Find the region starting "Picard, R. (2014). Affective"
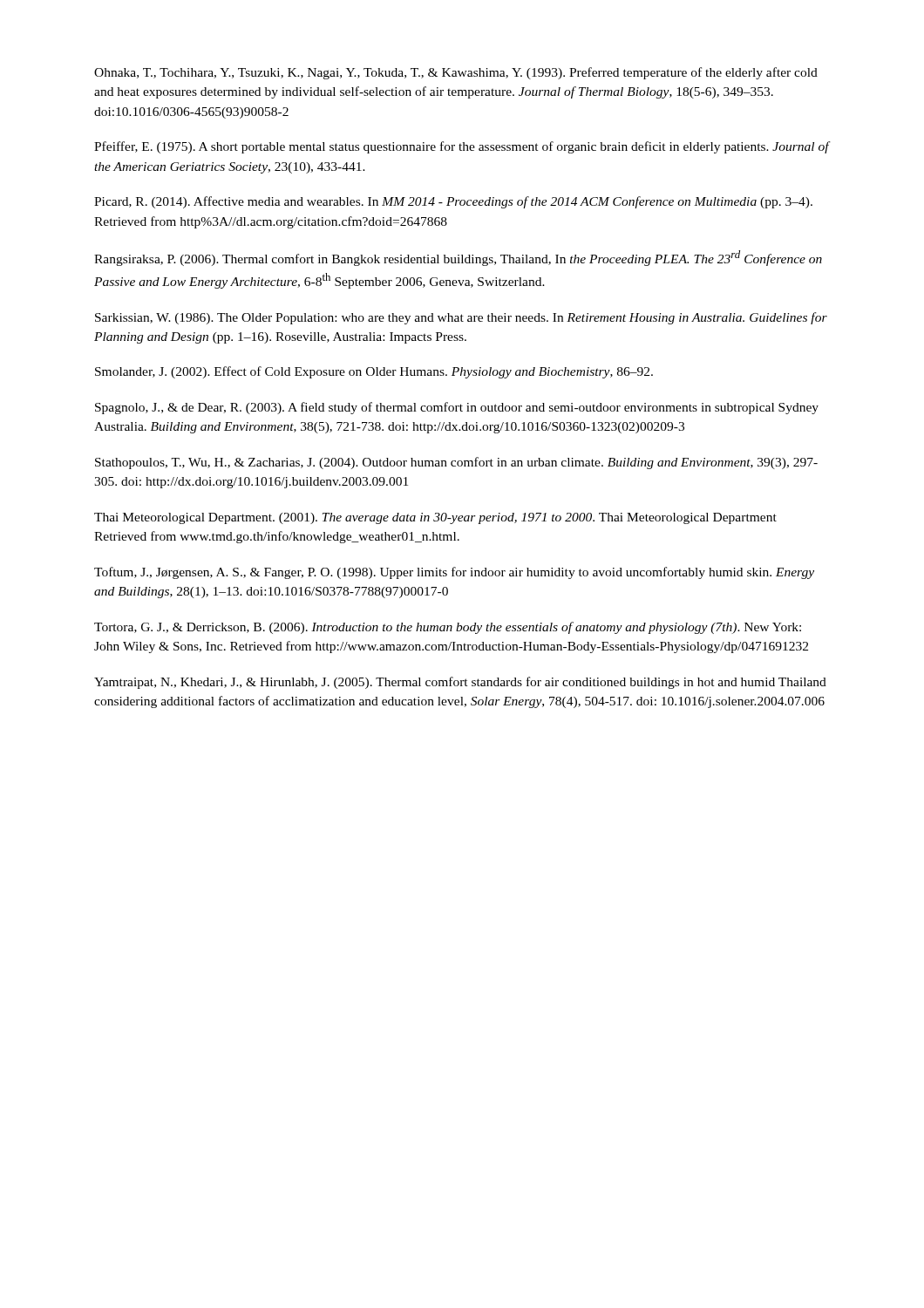Viewport: 924px width, 1308px height. tap(454, 211)
